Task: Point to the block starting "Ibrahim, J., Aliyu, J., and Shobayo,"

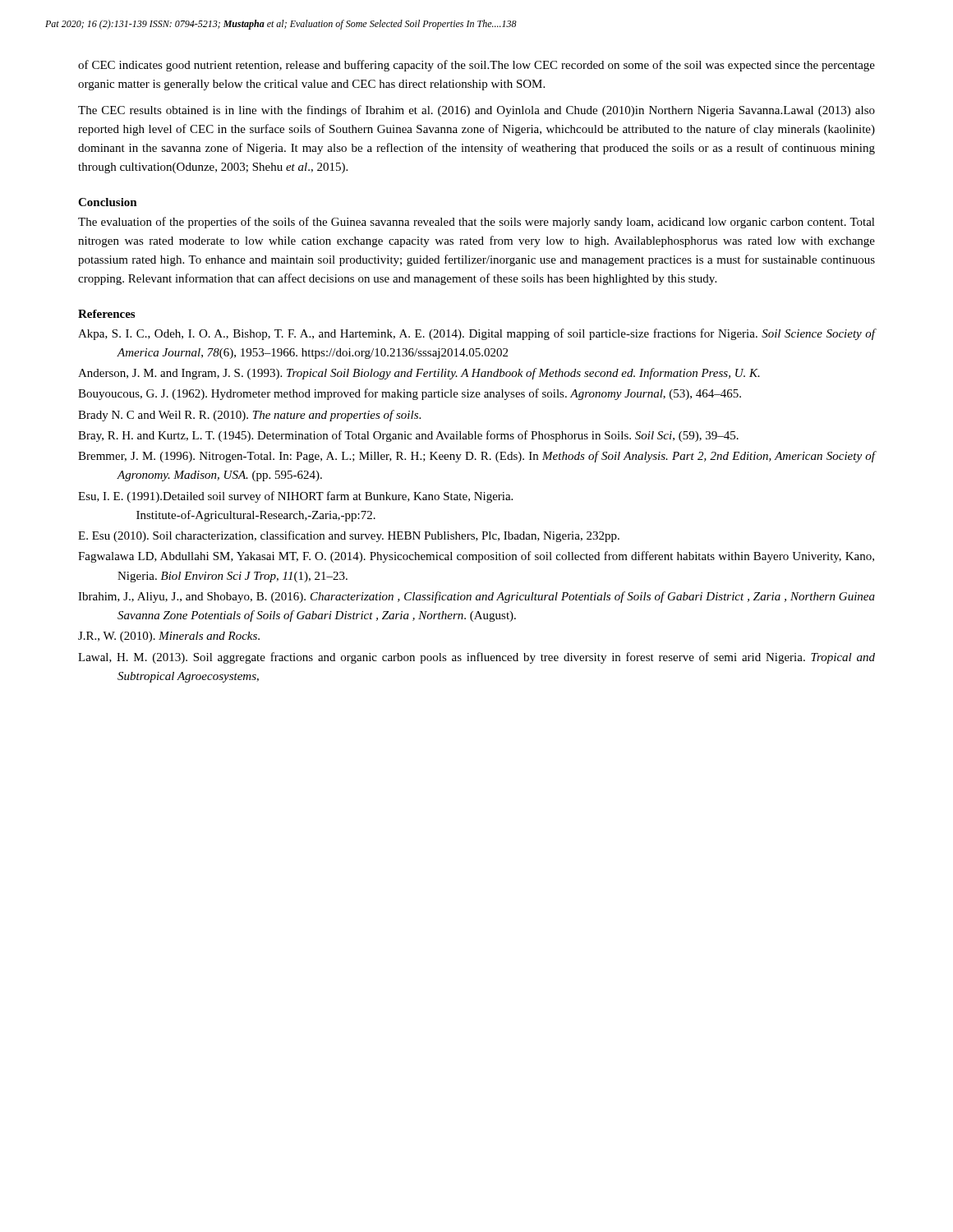Action: point(476,606)
